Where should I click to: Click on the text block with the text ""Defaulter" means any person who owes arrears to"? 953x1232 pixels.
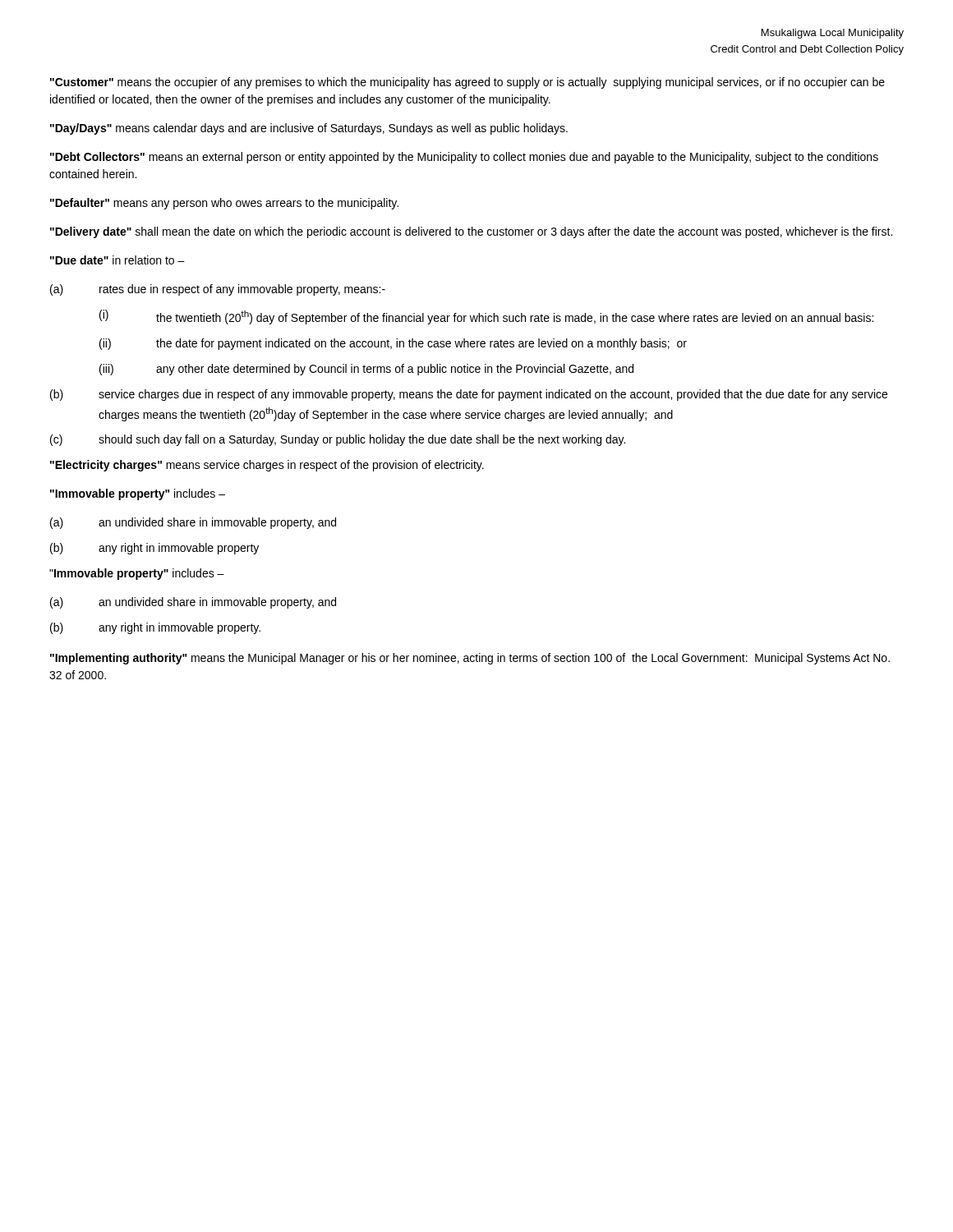pyautogui.click(x=224, y=203)
